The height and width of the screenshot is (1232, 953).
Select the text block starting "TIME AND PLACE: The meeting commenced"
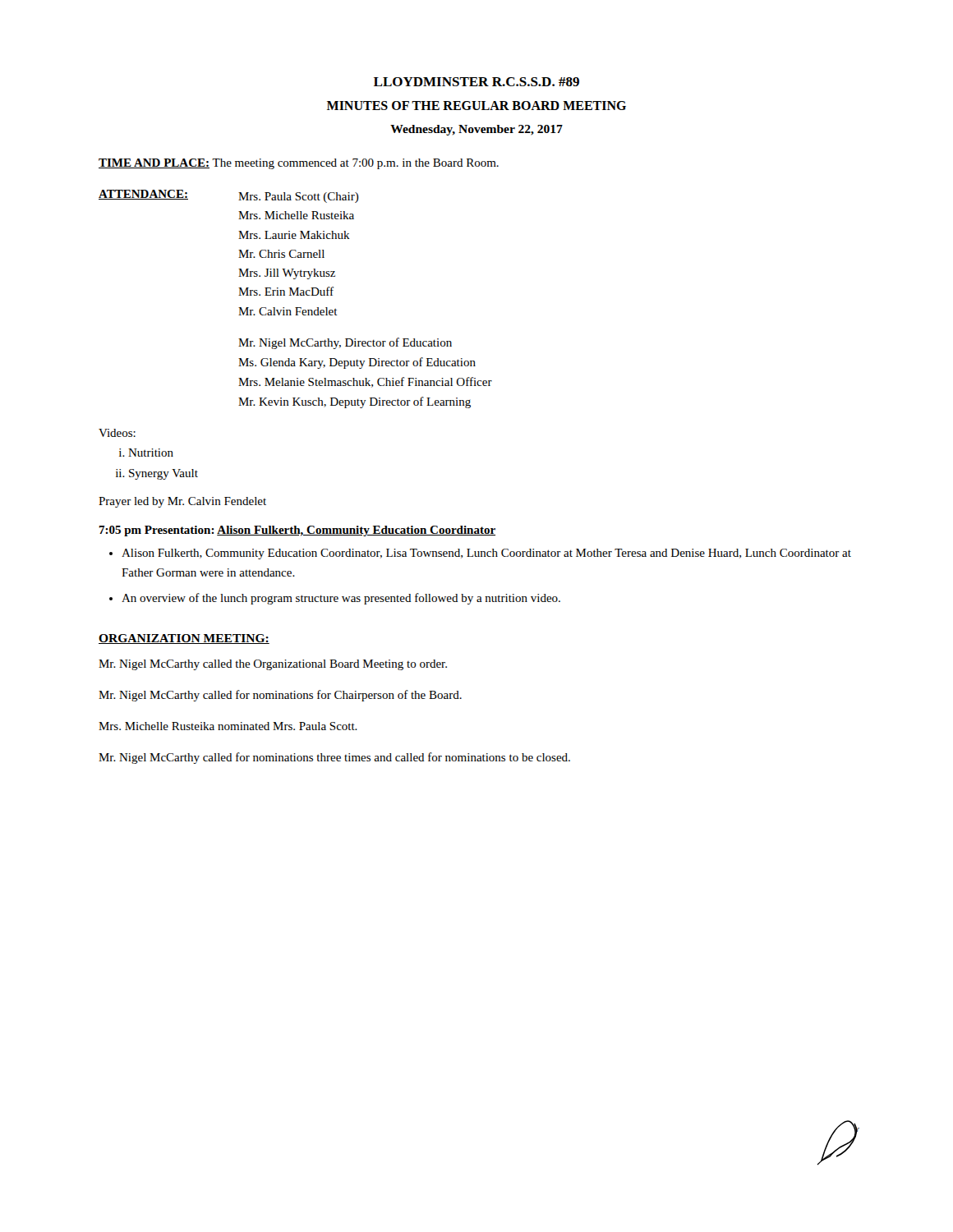299,163
